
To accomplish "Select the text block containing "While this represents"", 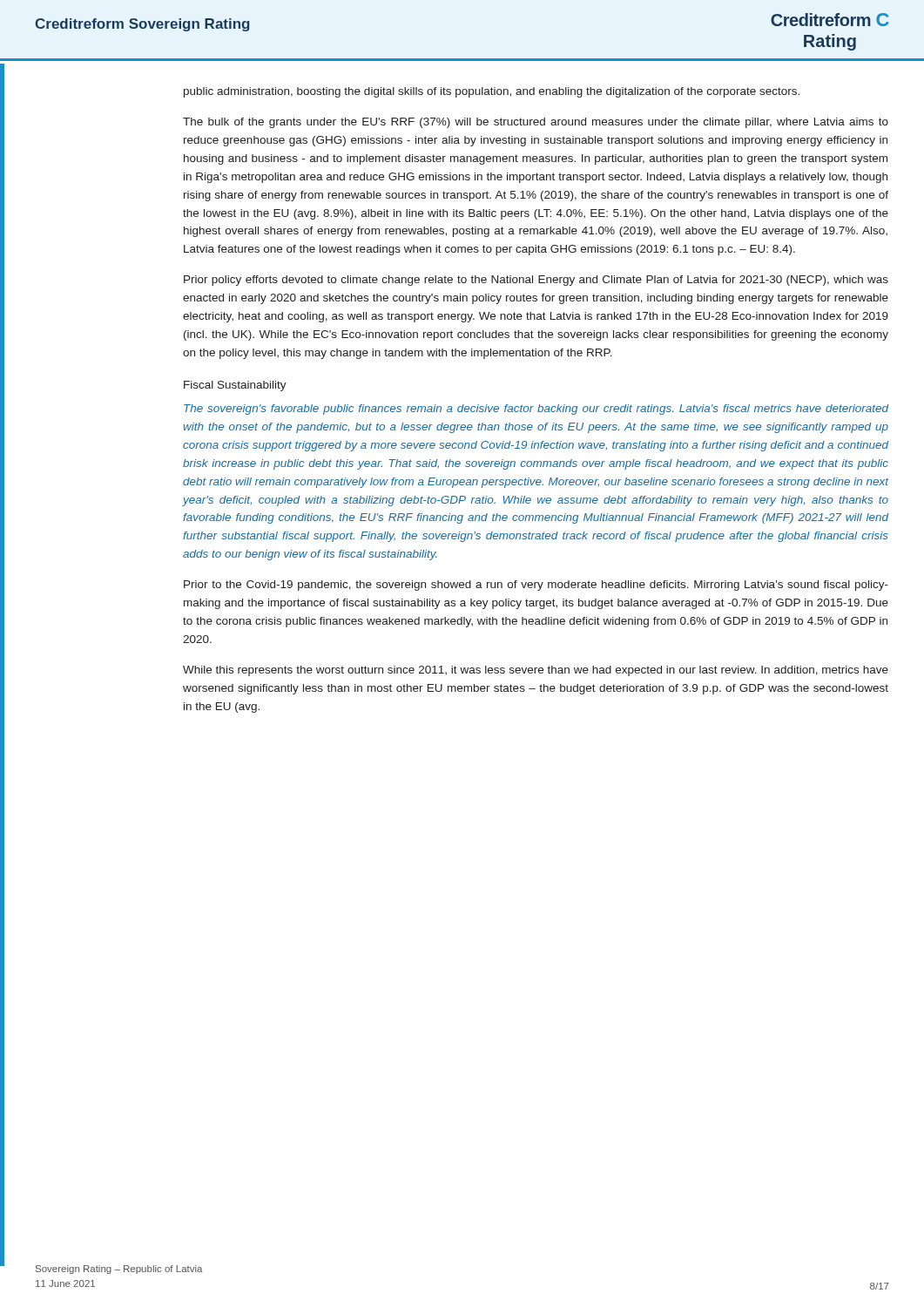I will (536, 689).
